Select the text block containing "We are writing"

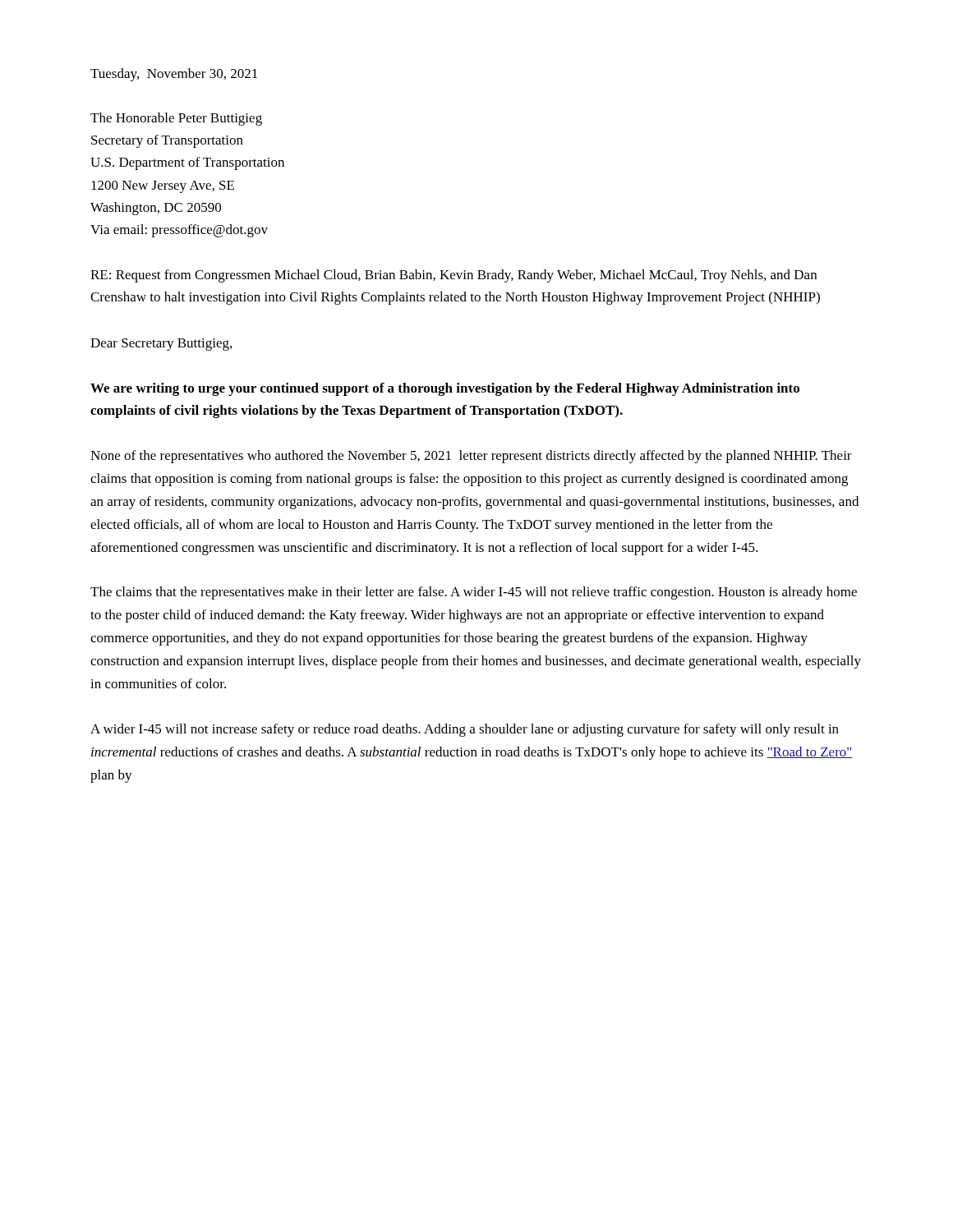(445, 399)
